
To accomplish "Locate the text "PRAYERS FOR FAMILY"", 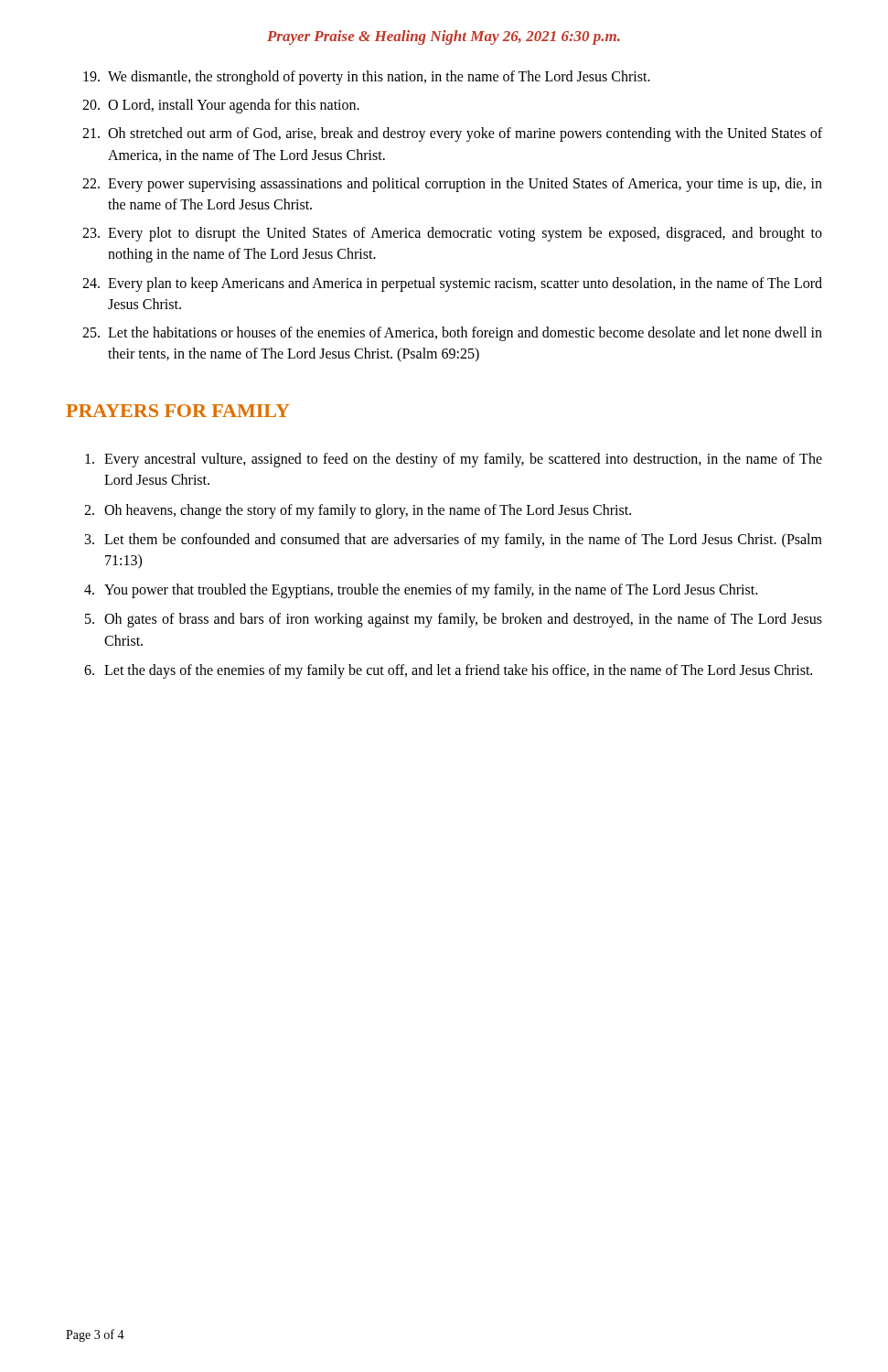I will [178, 410].
